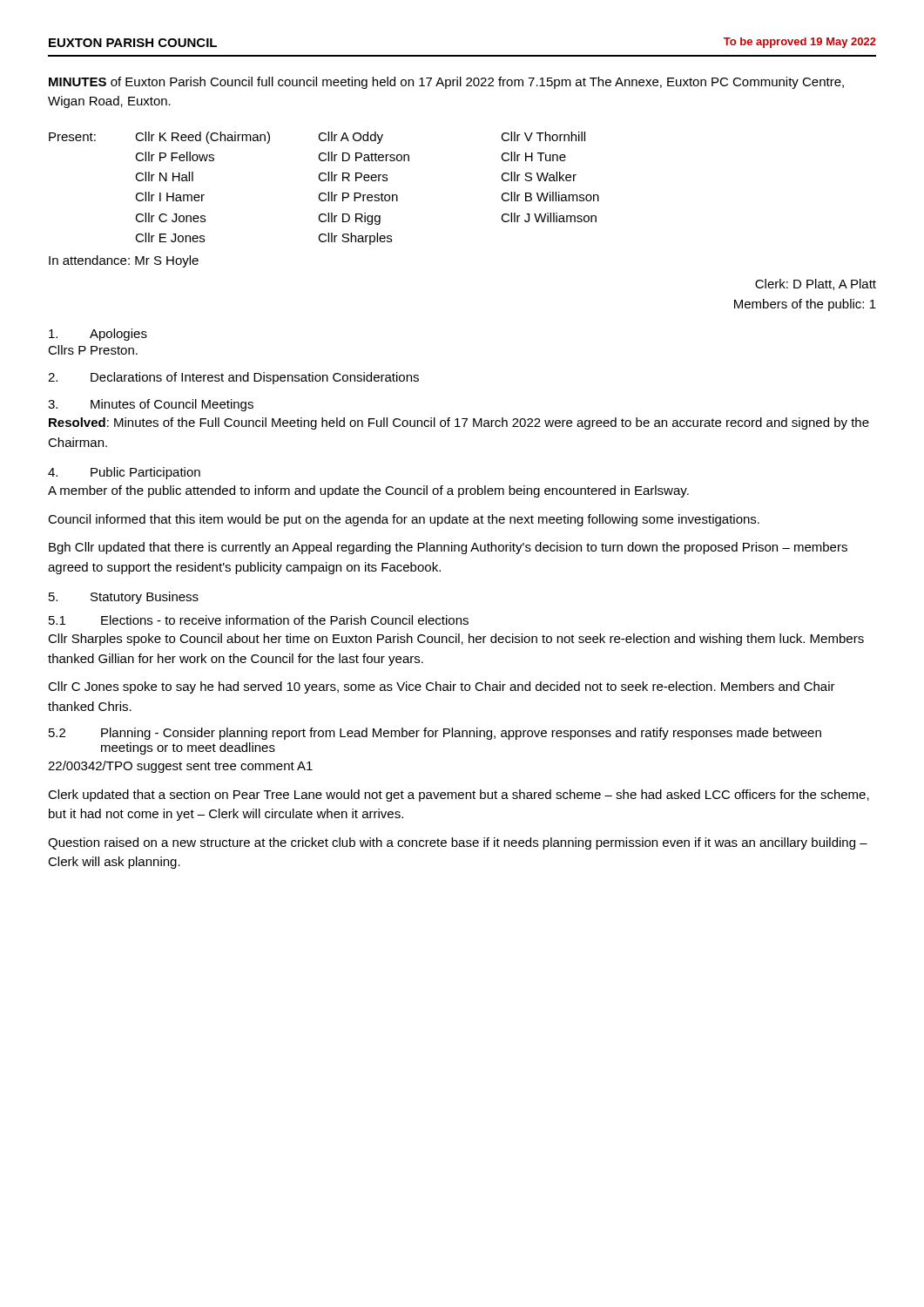Select the text block with the text "A member of the public attended to inform"
The width and height of the screenshot is (924, 1307).
(369, 490)
